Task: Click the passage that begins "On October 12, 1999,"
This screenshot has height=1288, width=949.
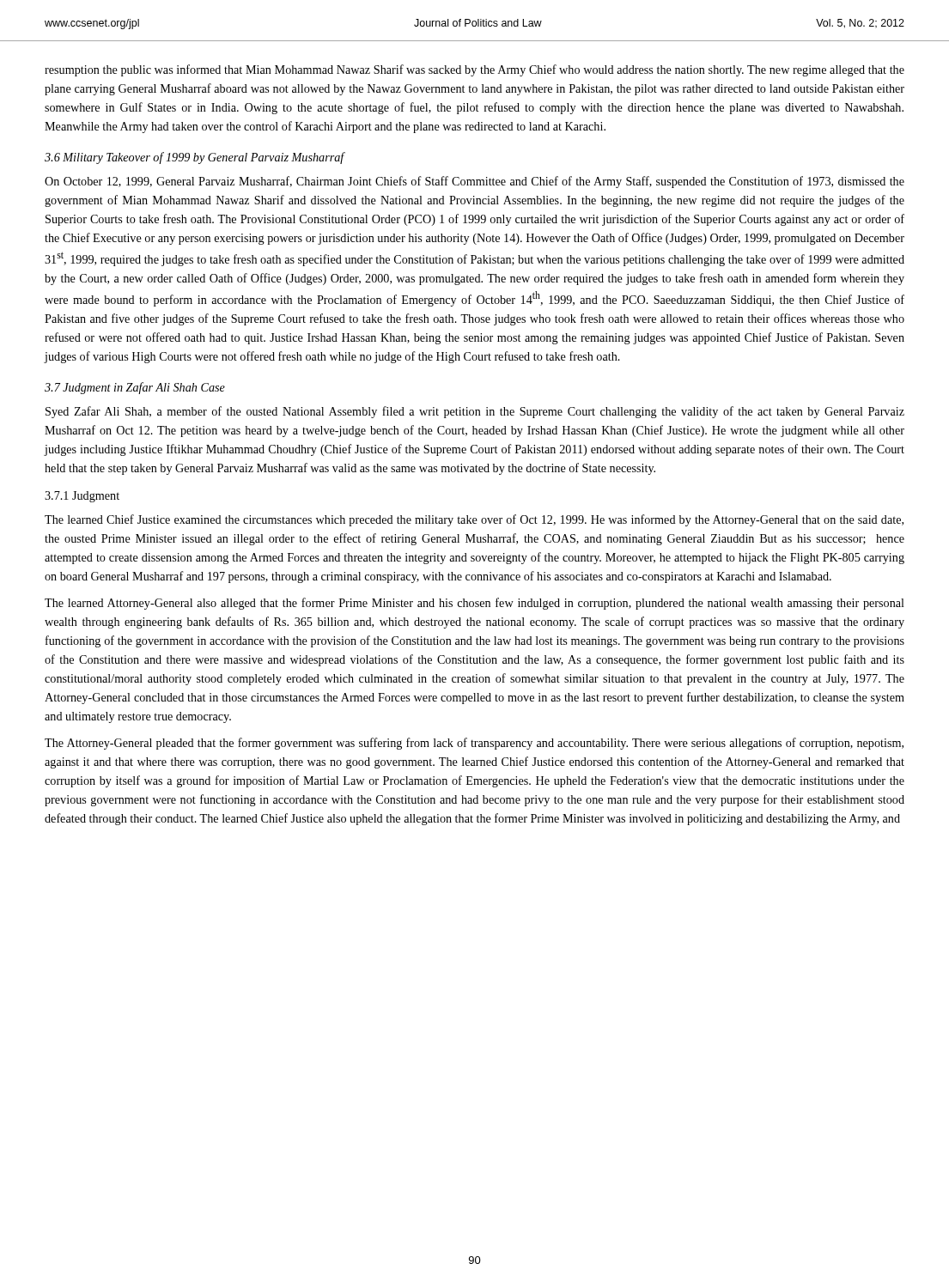Action: coord(474,269)
